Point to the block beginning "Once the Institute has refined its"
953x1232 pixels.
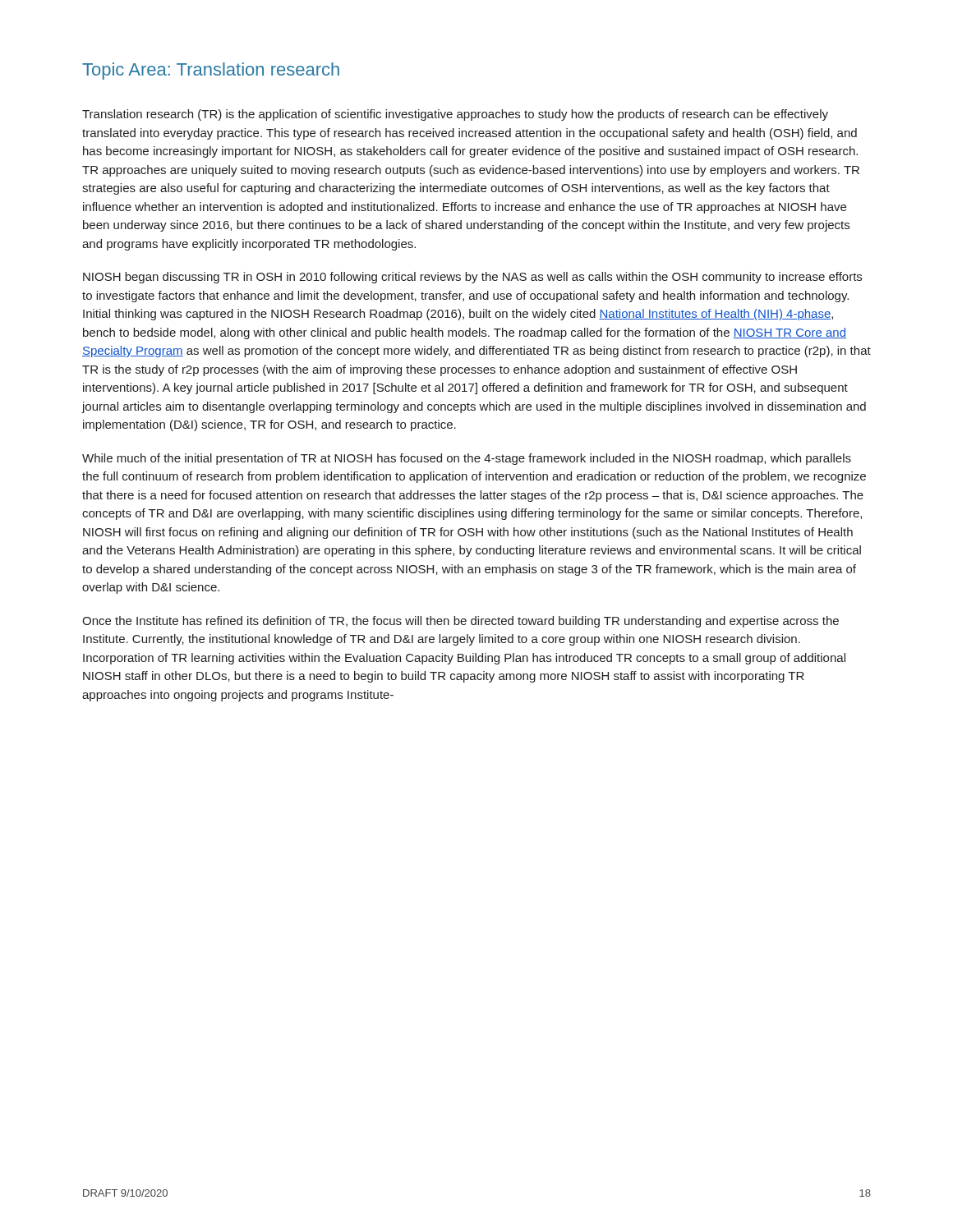(x=464, y=657)
